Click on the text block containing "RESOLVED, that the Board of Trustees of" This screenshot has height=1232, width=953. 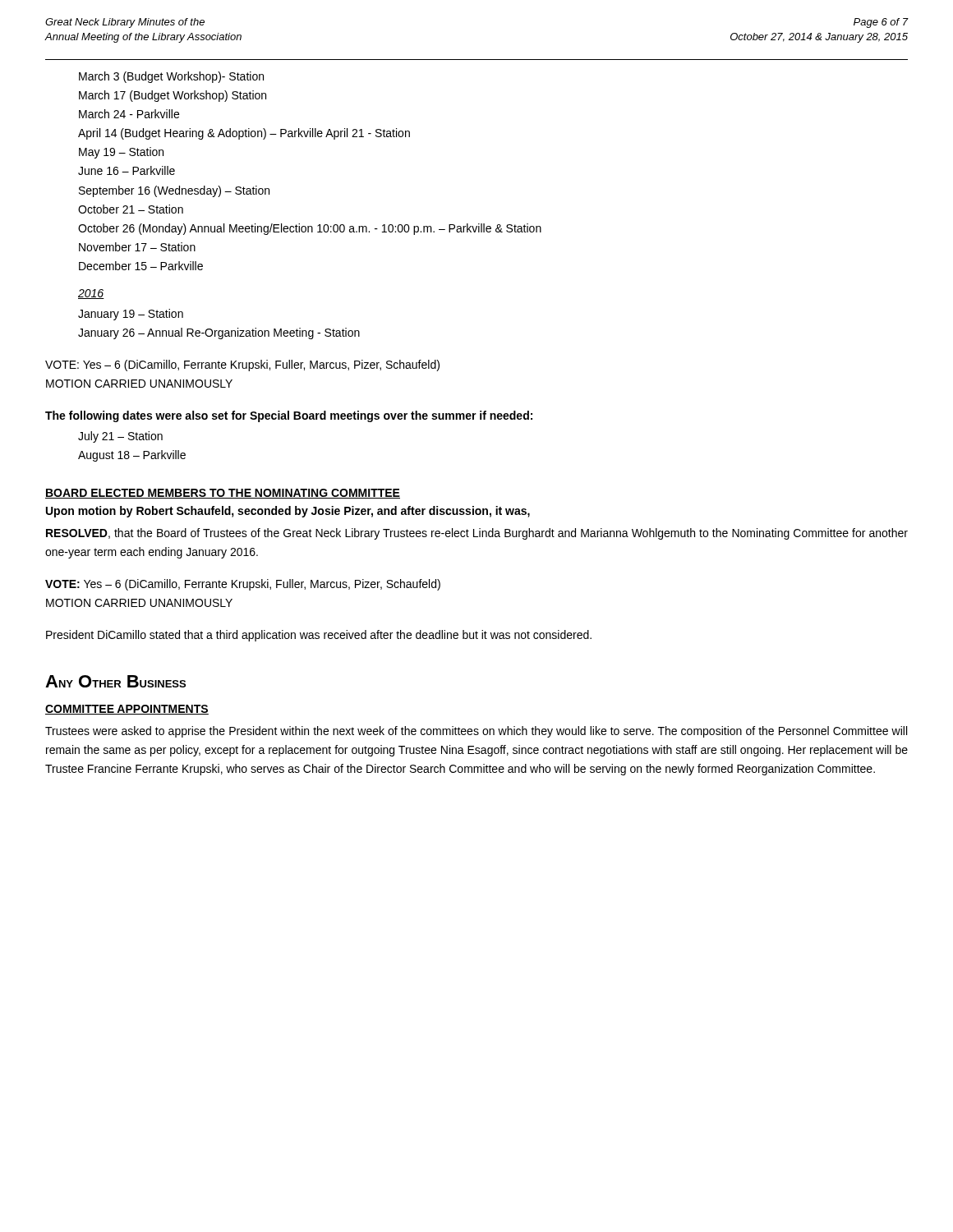pos(476,542)
